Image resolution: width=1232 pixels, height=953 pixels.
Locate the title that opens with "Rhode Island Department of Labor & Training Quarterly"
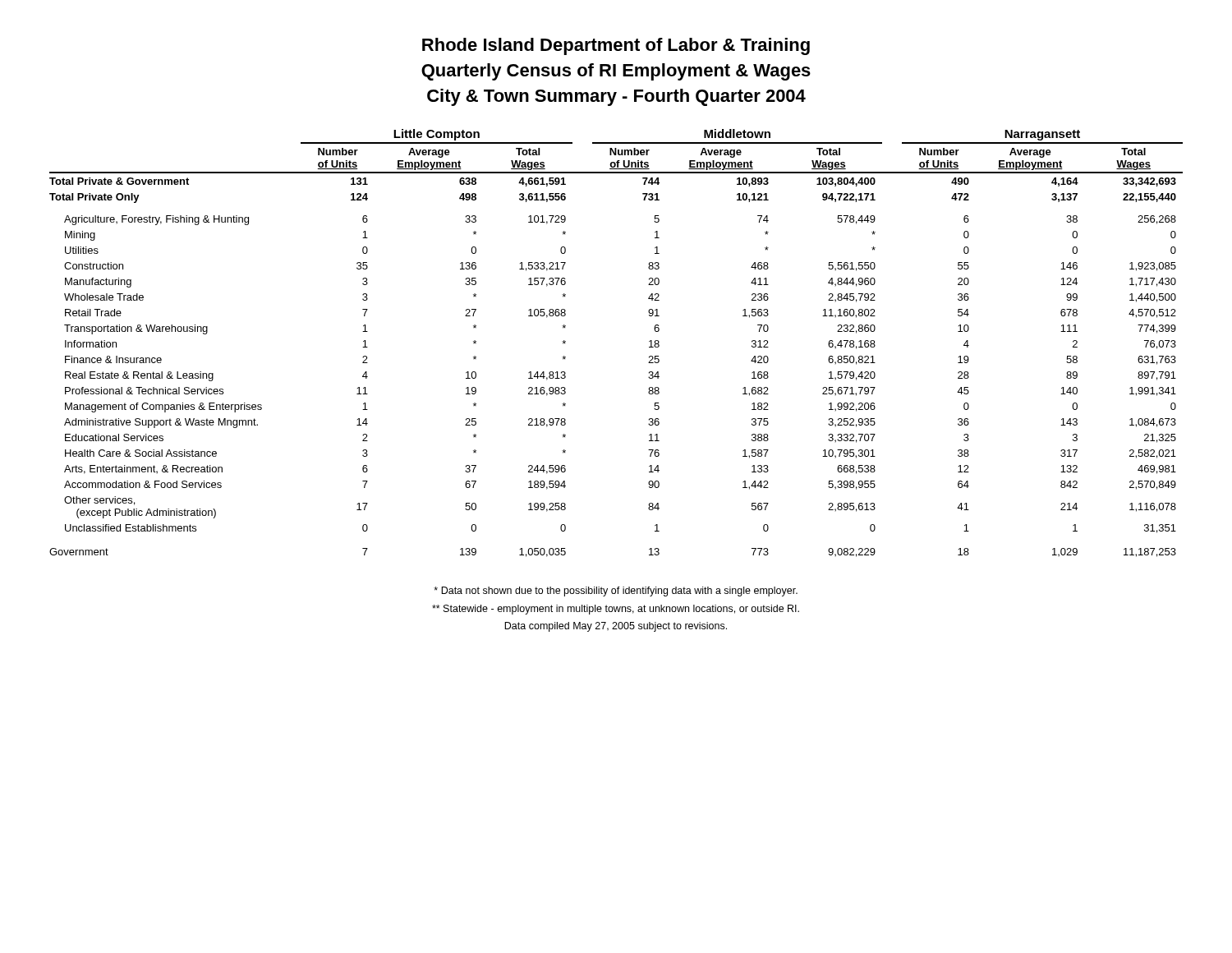coord(616,71)
